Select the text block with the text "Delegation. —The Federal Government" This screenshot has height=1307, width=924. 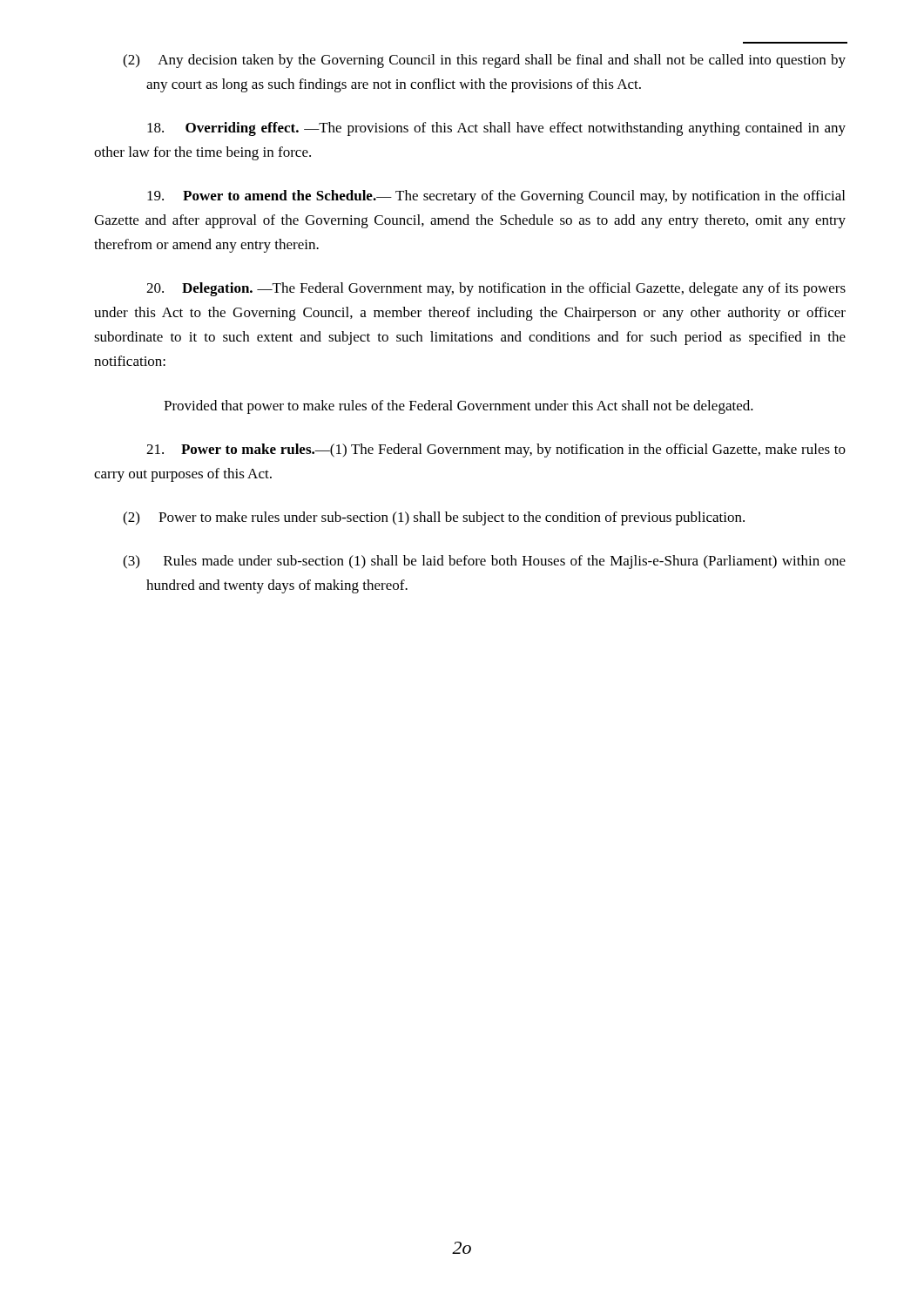pyautogui.click(x=470, y=325)
